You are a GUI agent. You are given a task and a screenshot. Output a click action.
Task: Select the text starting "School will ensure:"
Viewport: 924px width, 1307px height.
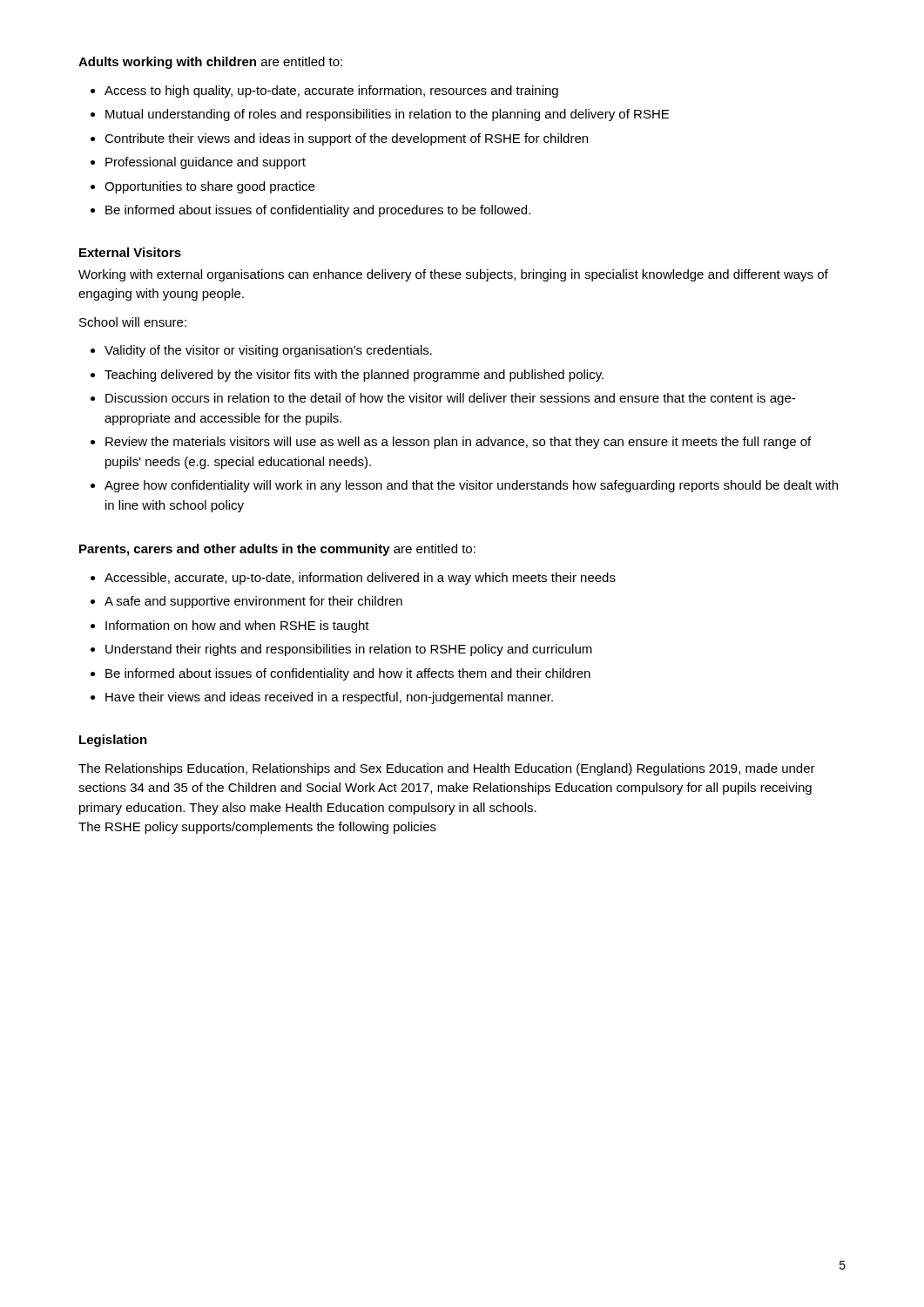(133, 322)
